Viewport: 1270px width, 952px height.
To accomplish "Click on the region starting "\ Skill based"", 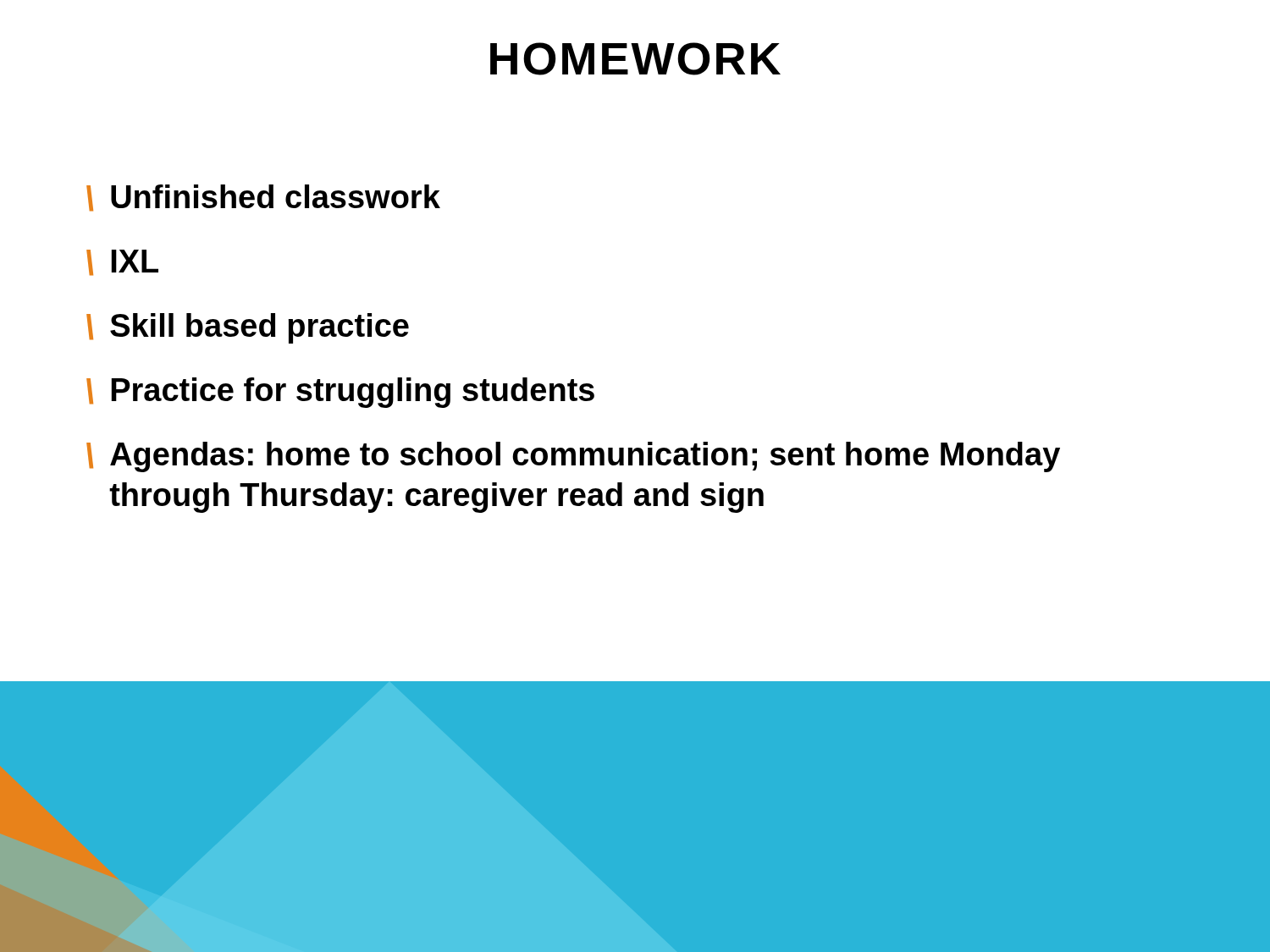I will [x=247, y=327].
